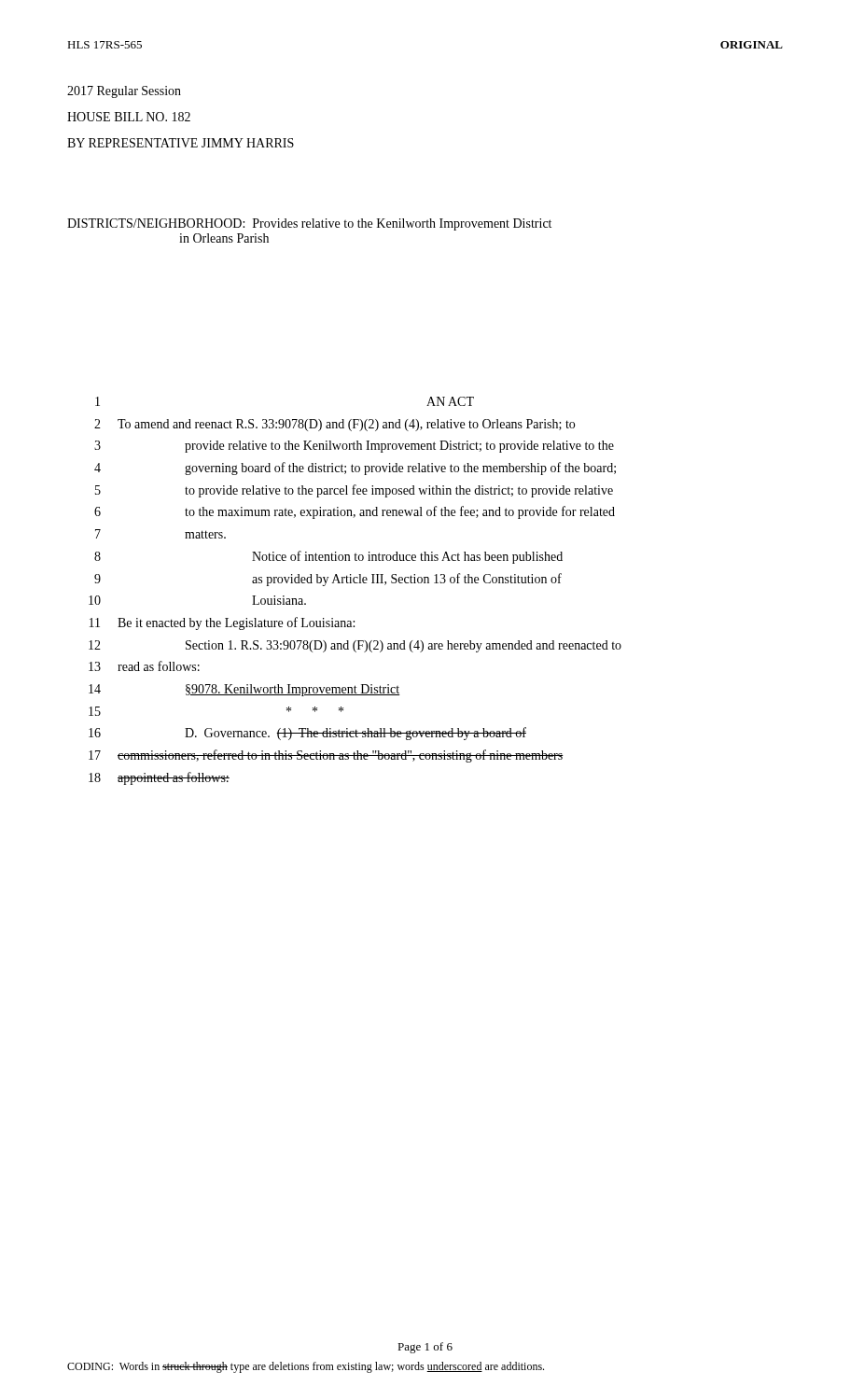This screenshot has width=850, height=1400.
Task: Click on the text that reads "2017 Regular Session"
Action: coord(124,91)
